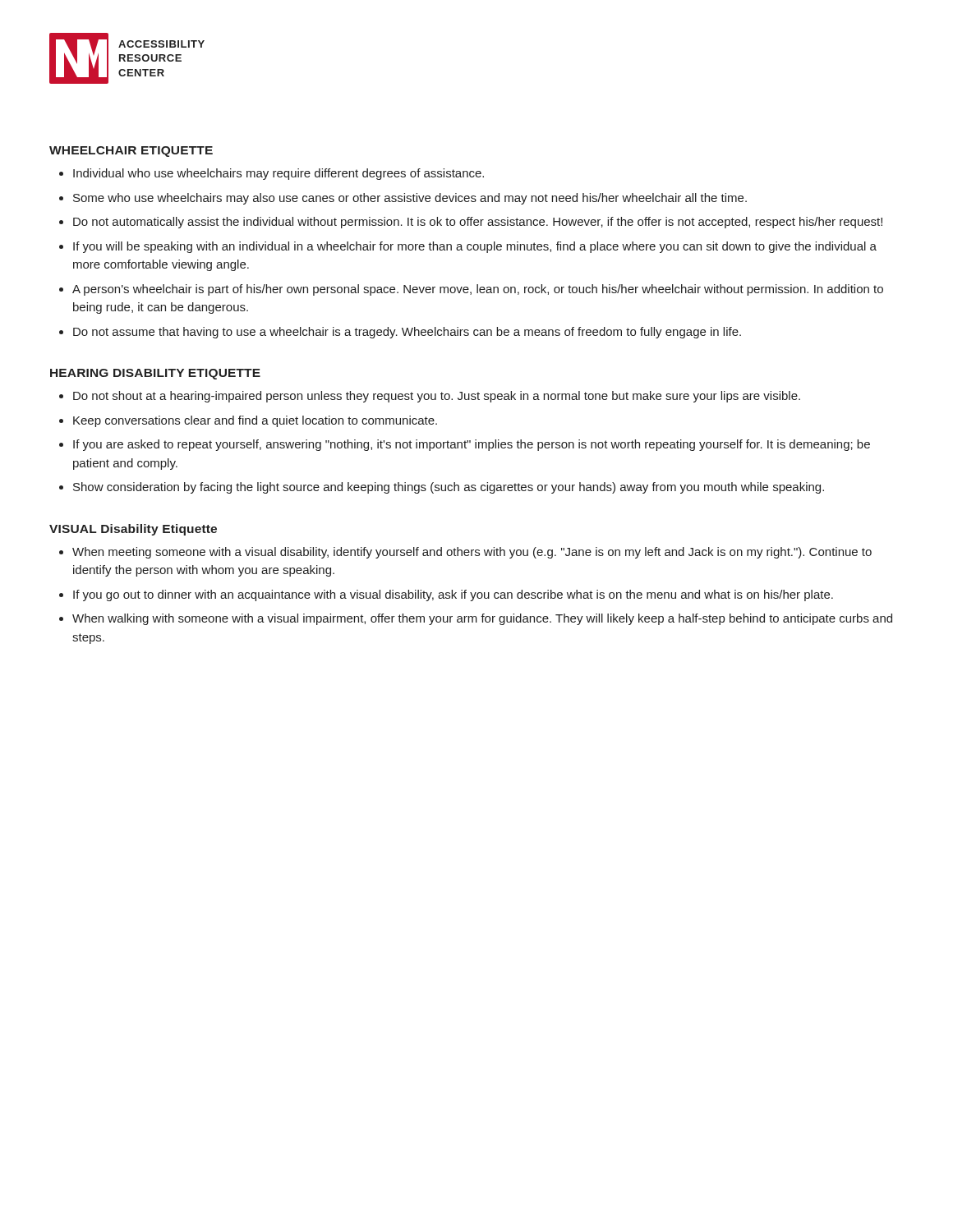Click on the text block starting "Keep conversations clear and find a"
The width and height of the screenshot is (953, 1232).
point(255,420)
